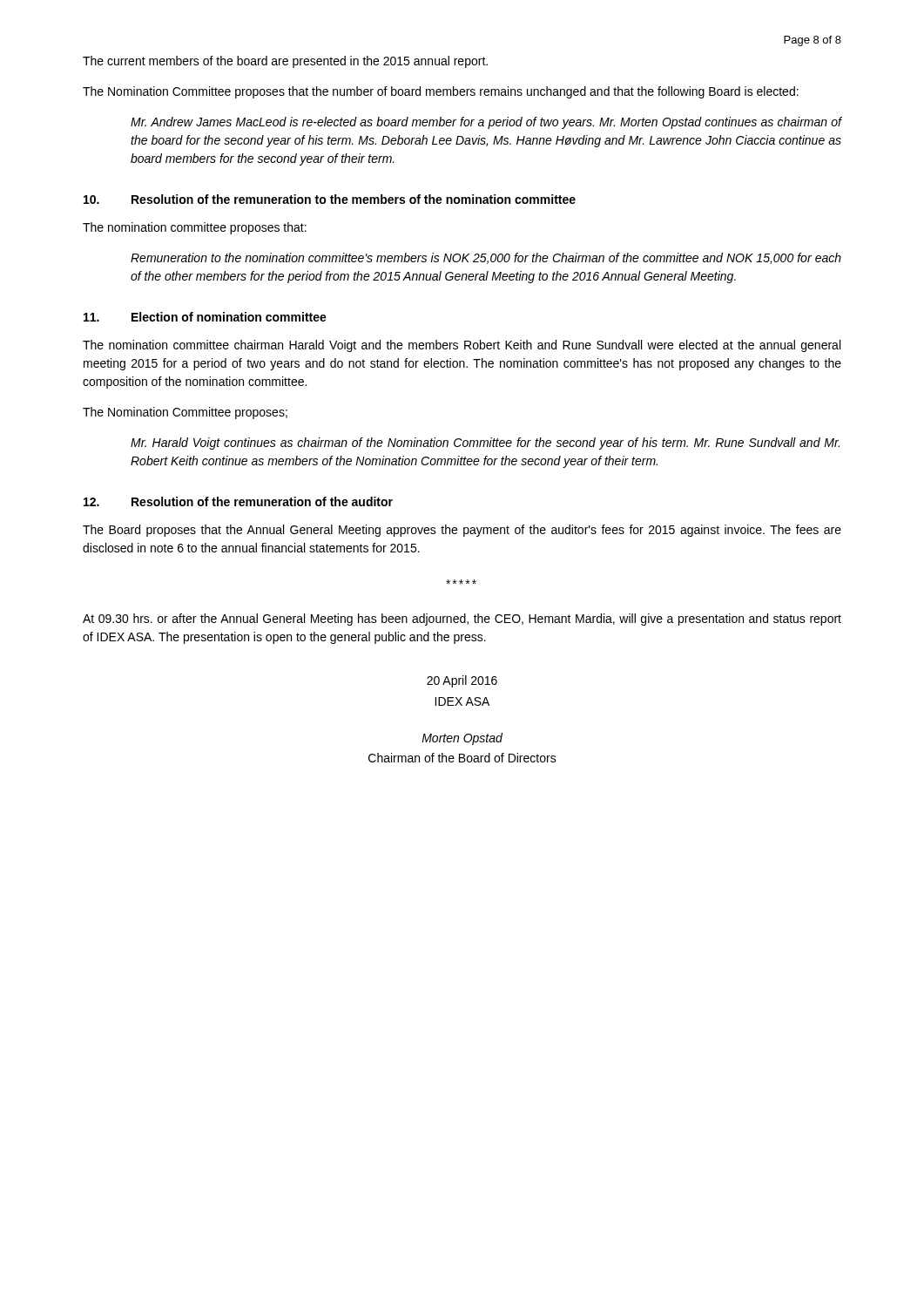Where does it say "The nomination committee proposes that:"?
Viewport: 924px width, 1307px height.
coord(195,228)
